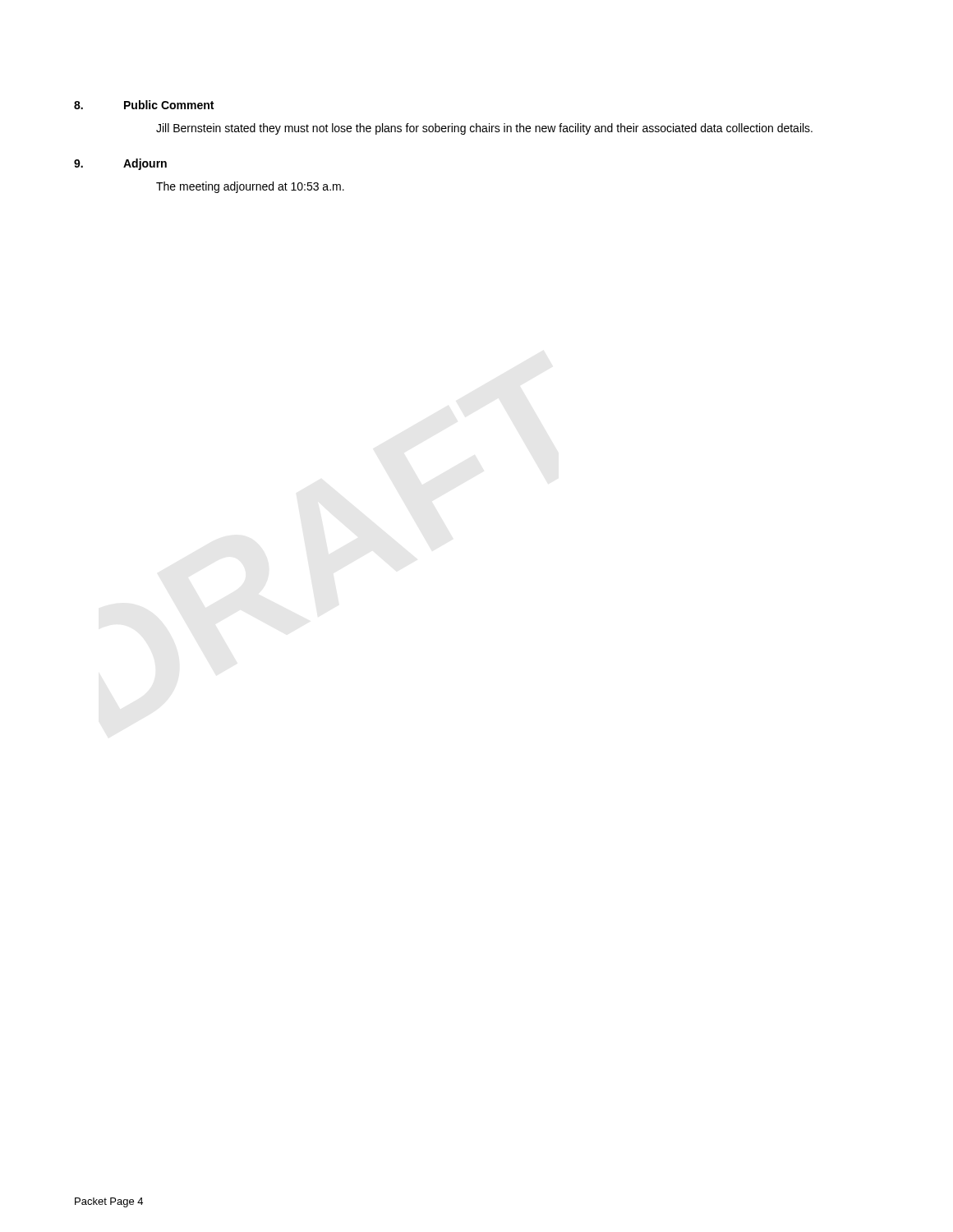Select the element starting "8. Public Comment"
The width and height of the screenshot is (953, 1232).
(144, 105)
